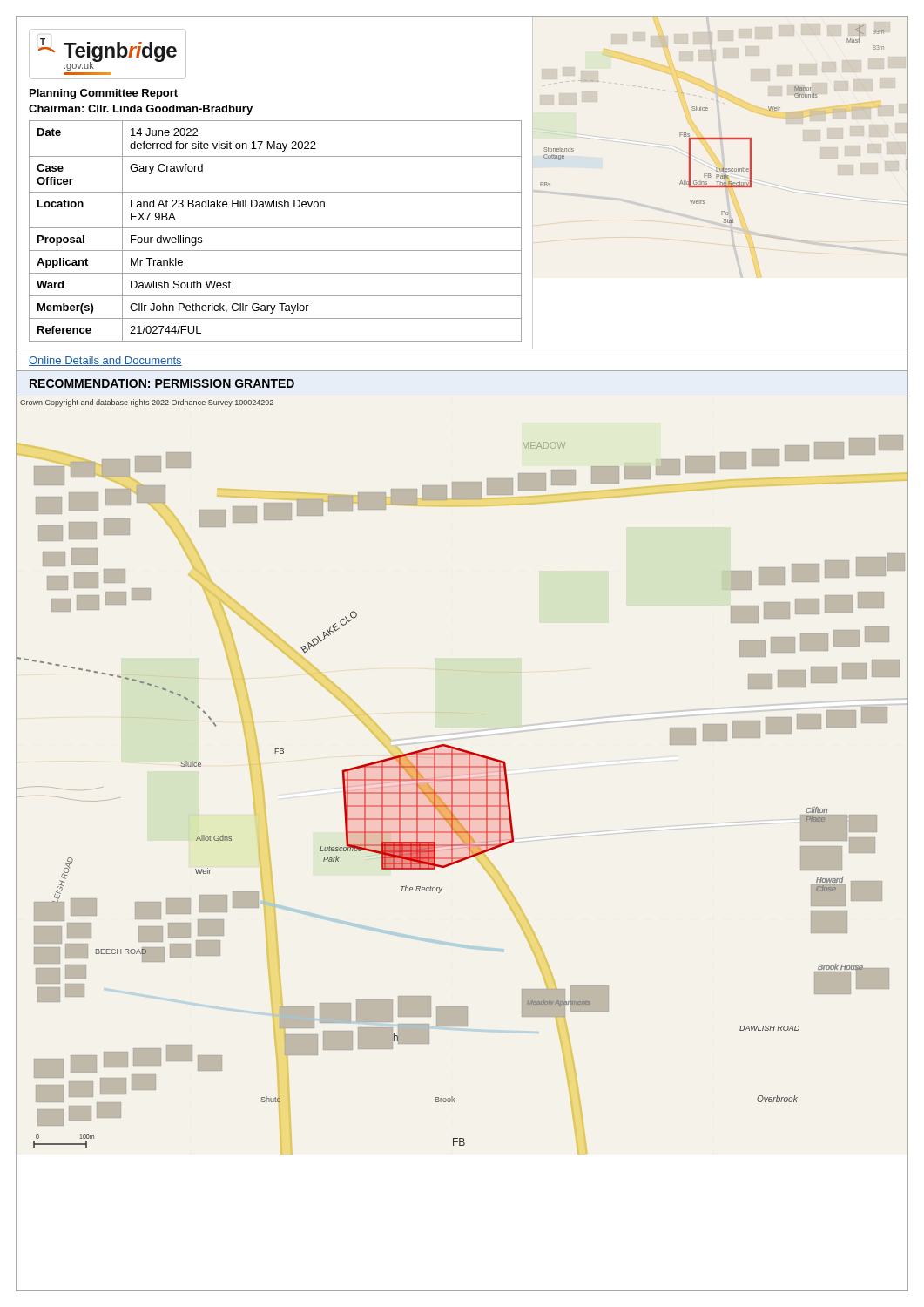Locate the text containing "Planning Committee Report"
The height and width of the screenshot is (1307, 924).
pyautogui.click(x=103, y=93)
